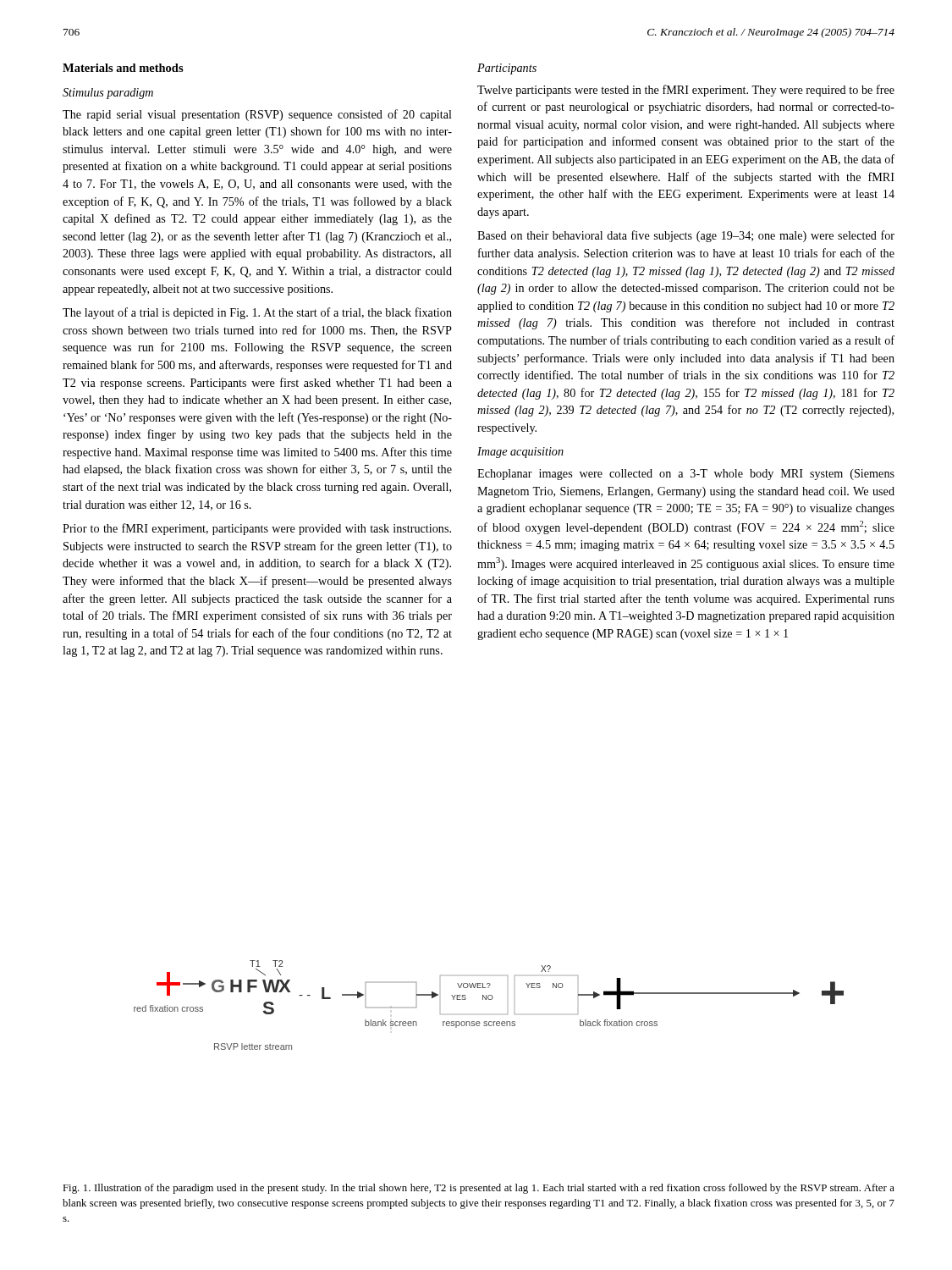This screenshot has height=1270, width=952.
Task: Select the section header with the text "Materials and methods"
Action: [123, 68]
